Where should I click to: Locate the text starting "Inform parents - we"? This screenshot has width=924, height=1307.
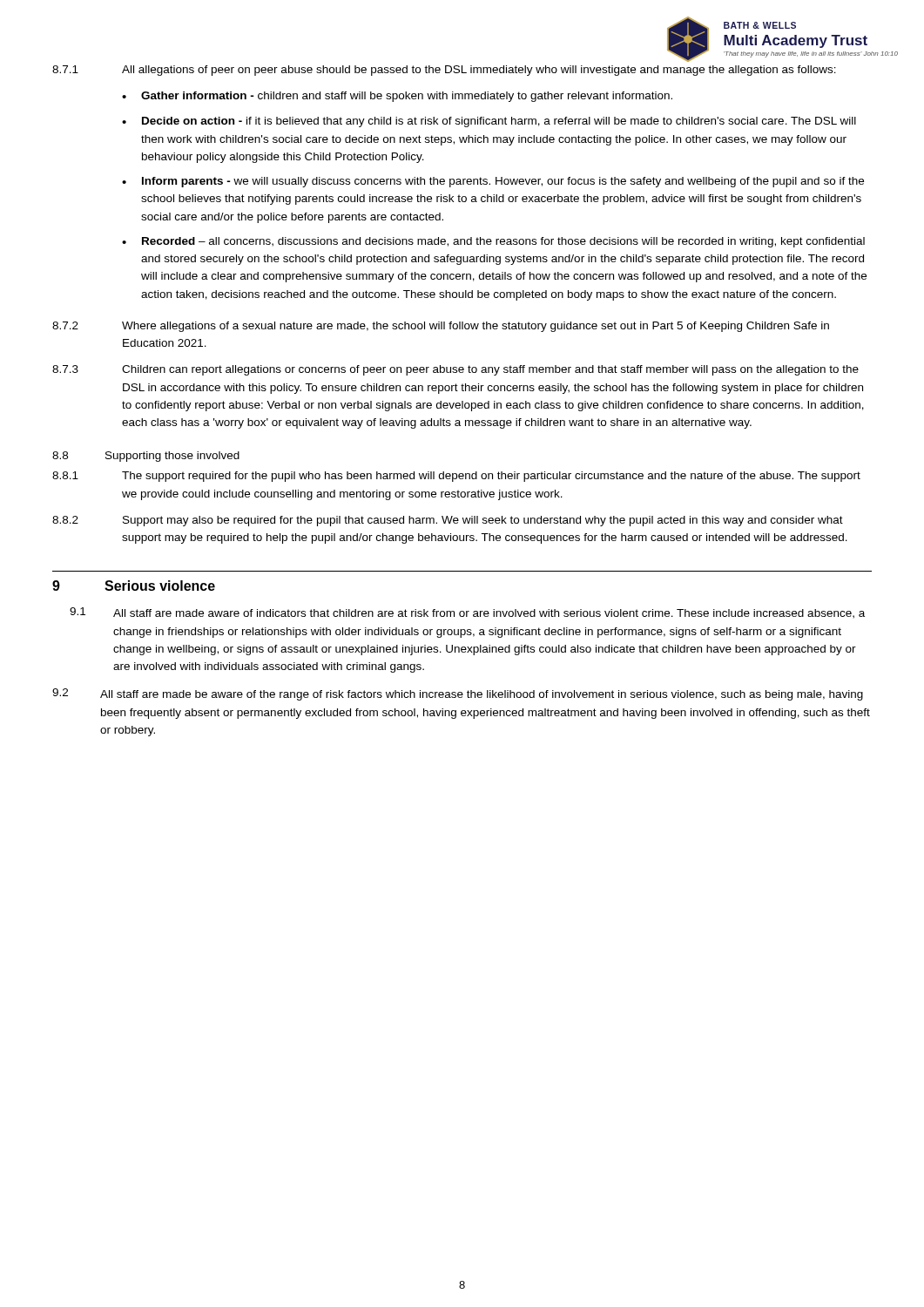click(506, 199)
